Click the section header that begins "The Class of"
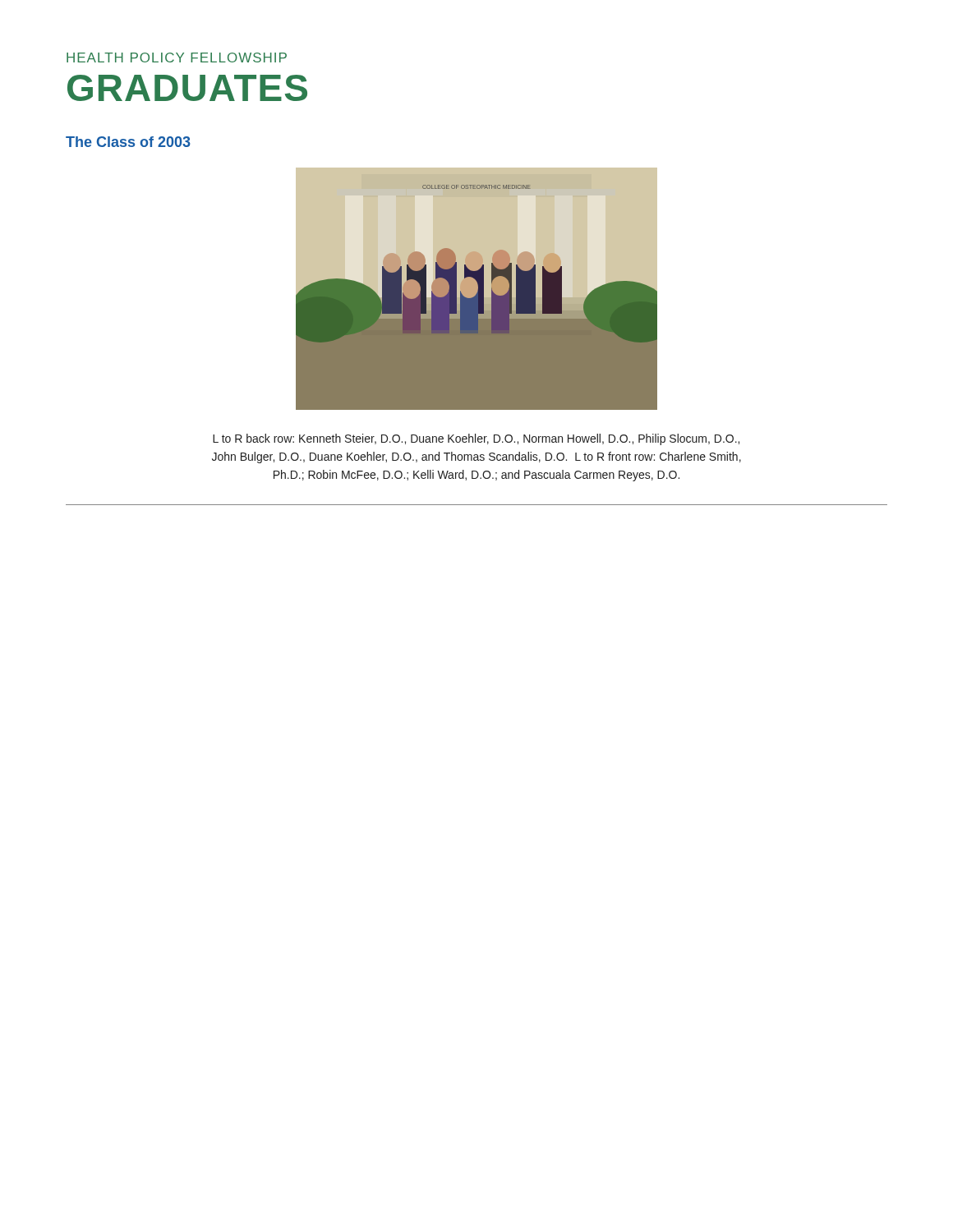953x1232 pixels. (128, 142)
